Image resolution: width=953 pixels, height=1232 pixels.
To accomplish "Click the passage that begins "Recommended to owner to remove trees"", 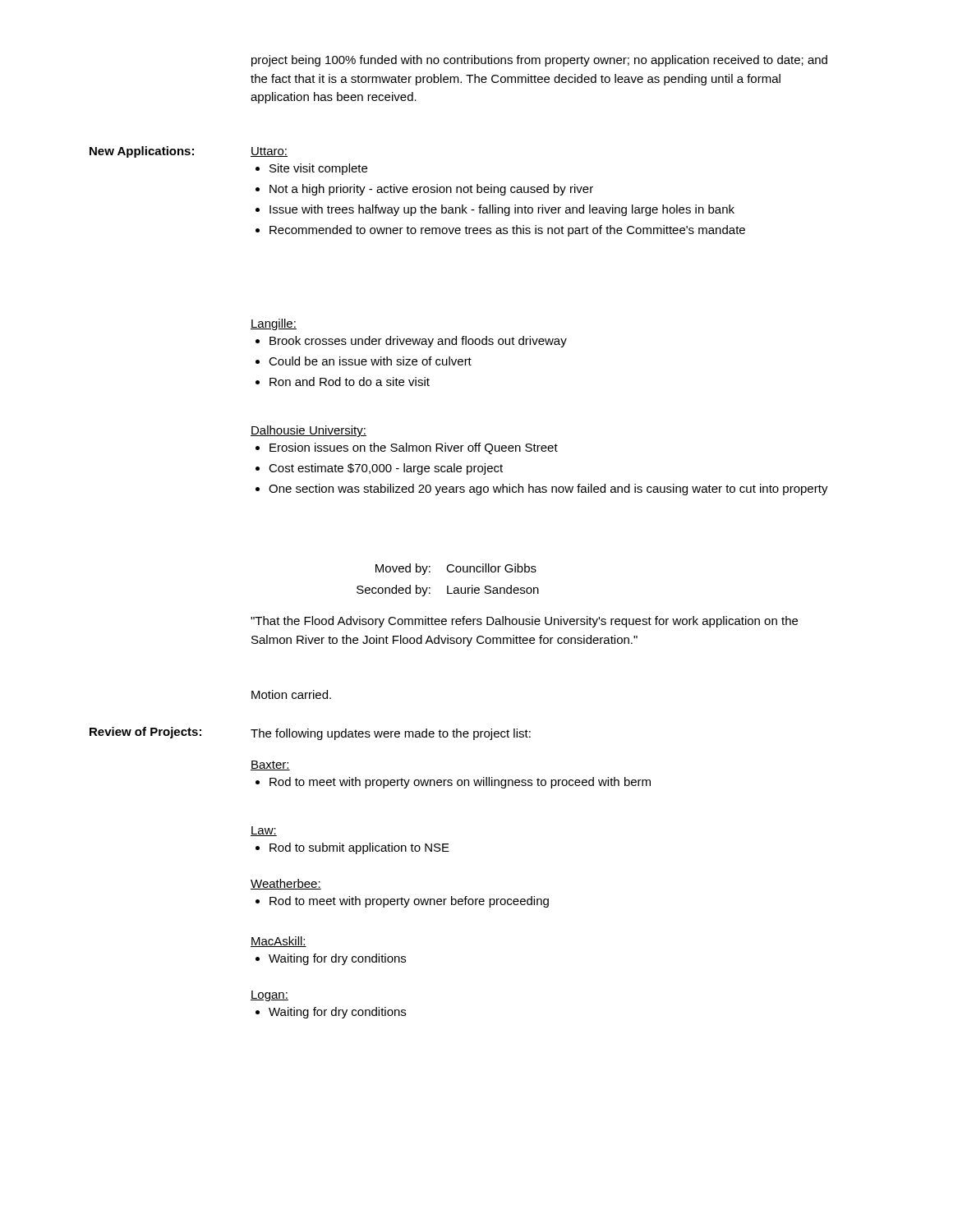I will [507, 230].
